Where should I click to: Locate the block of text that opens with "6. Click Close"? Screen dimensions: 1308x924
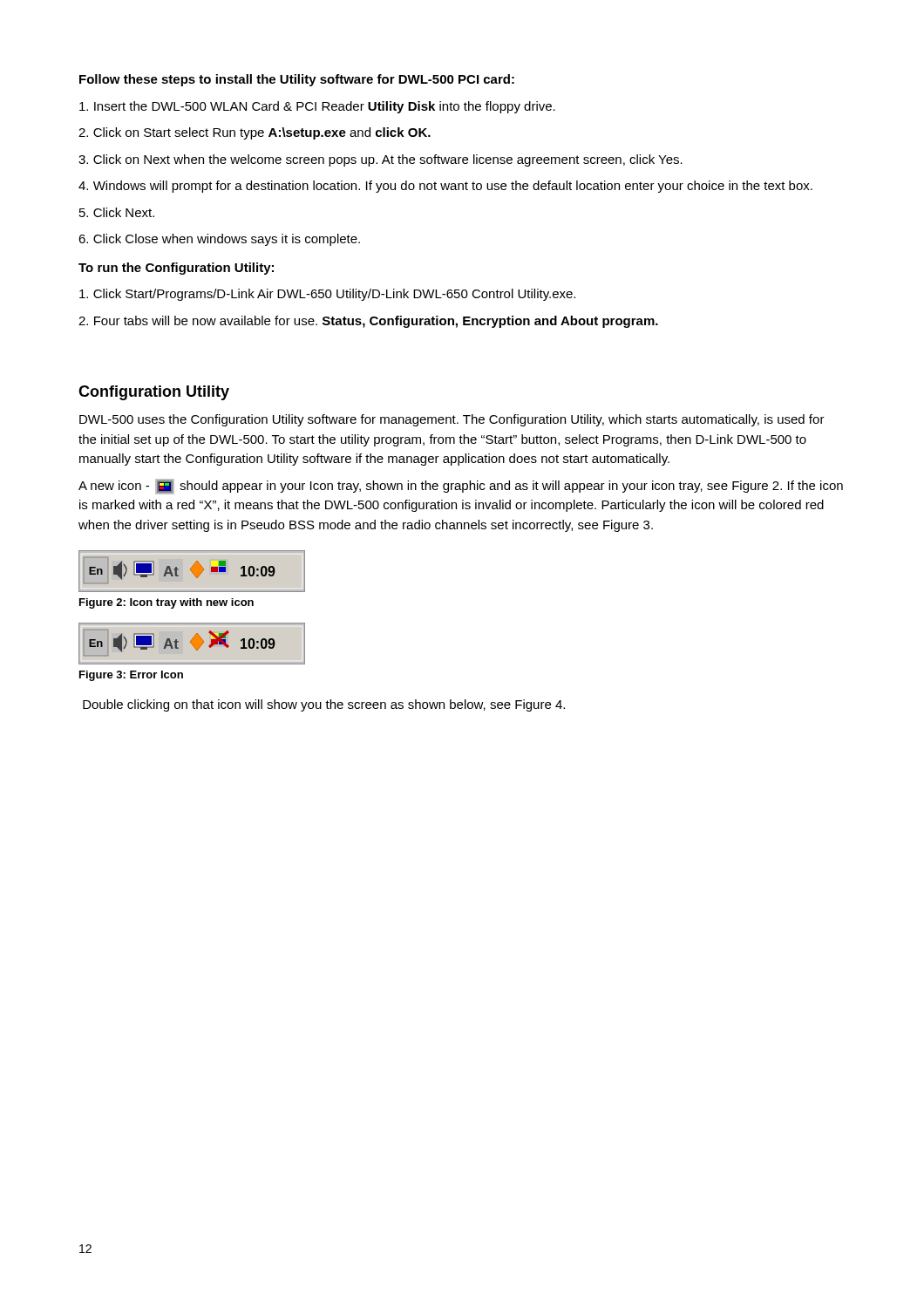(x=220, y=239)
